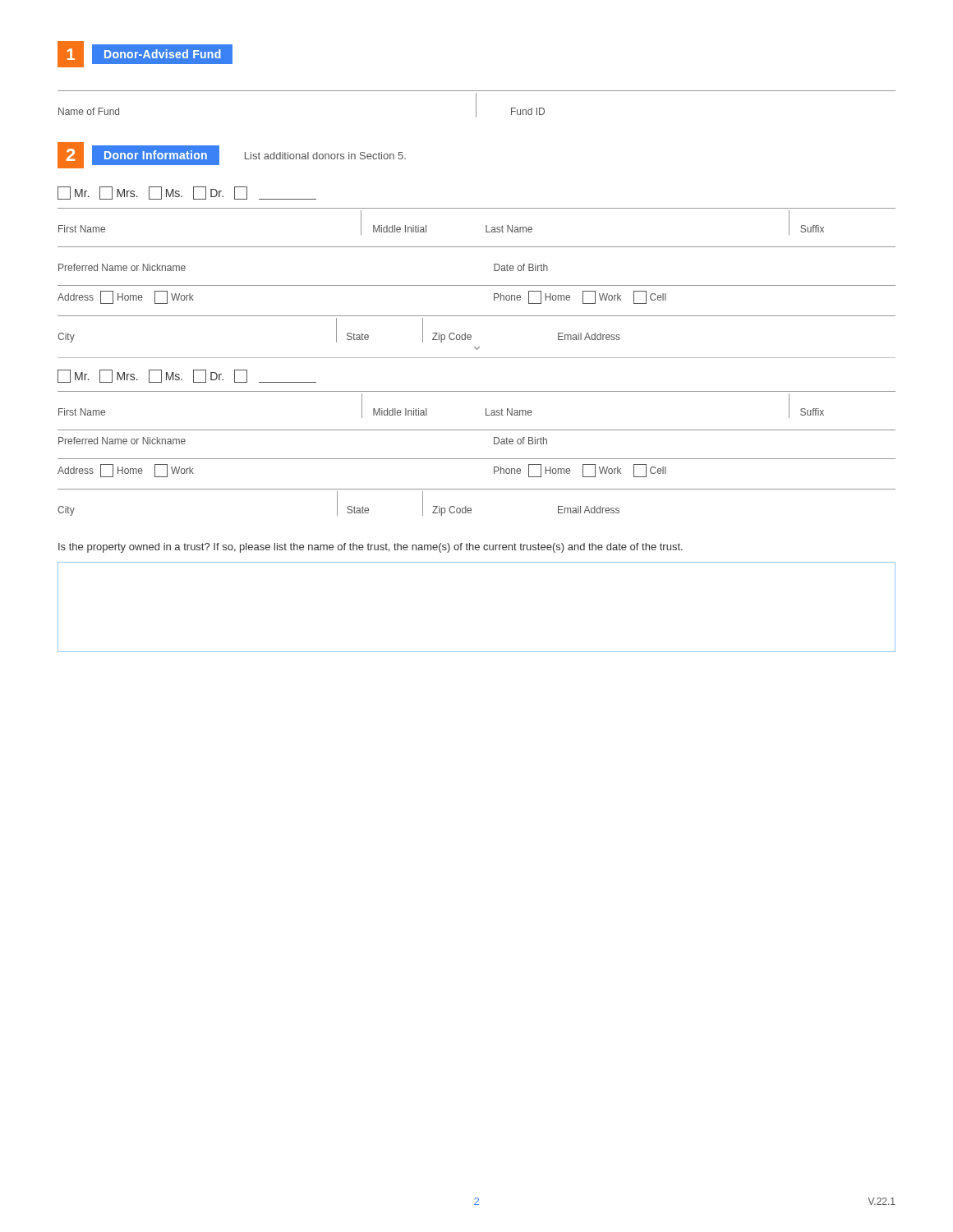953x1232 pixels.
Task: Click on the text block that reads "Is the property owned in a trust?"
Action: click(370, 547)
